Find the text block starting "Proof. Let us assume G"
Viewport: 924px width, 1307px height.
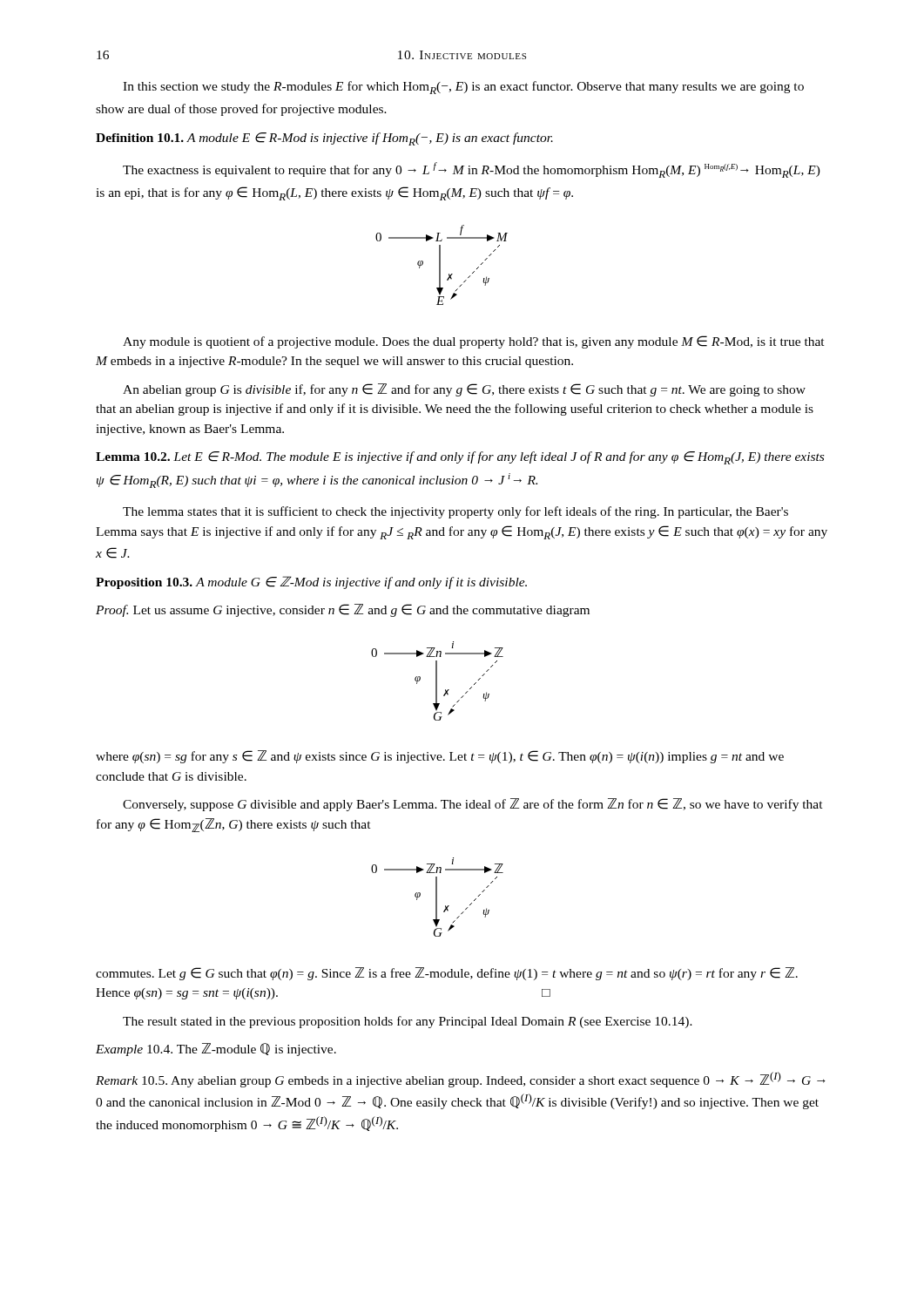[462, 610]
